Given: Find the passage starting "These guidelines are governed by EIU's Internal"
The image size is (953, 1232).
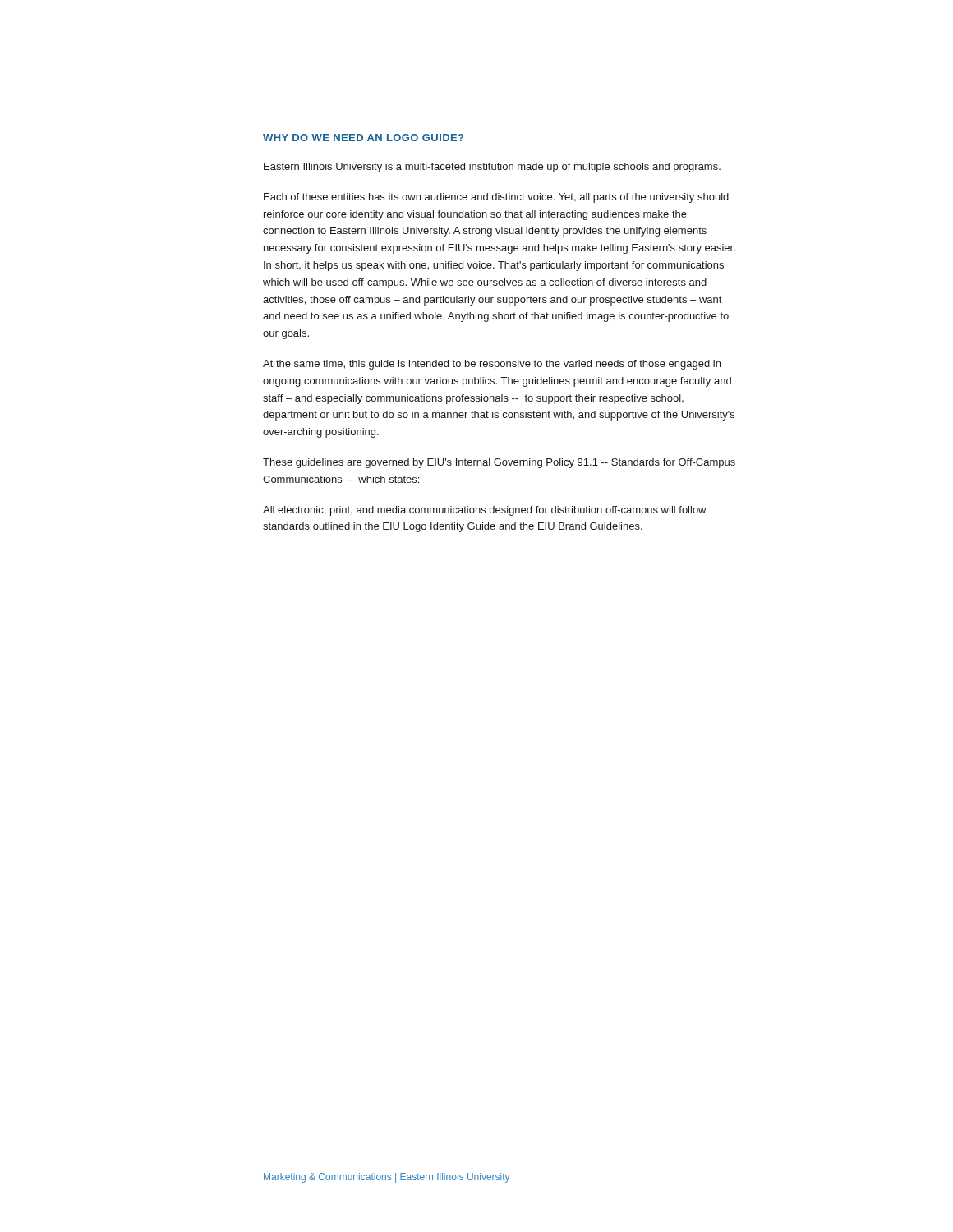Looking at the screenshot, I should (499, 471).
